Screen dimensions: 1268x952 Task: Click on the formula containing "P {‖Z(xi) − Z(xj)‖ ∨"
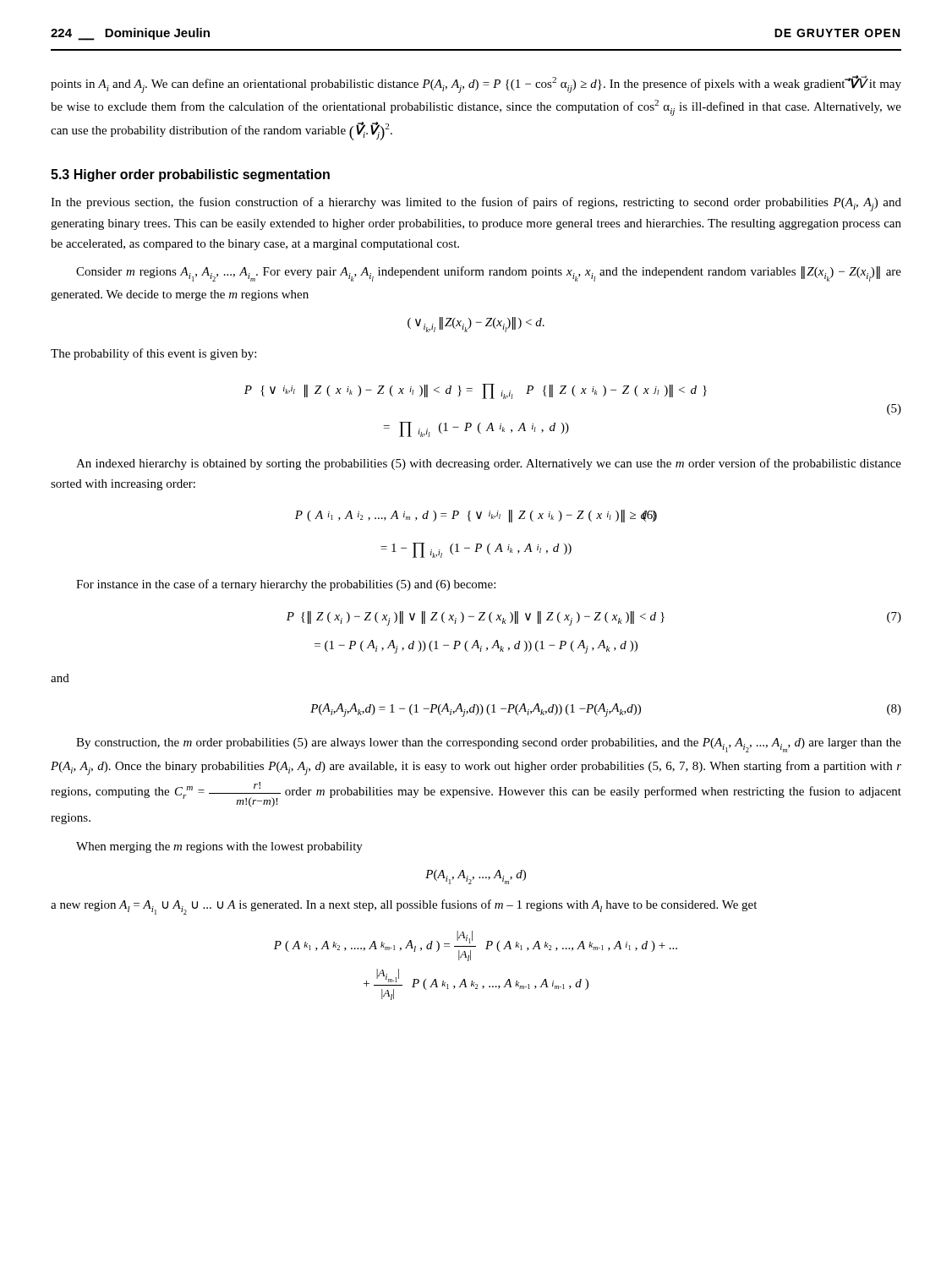pyautogui.click(x=476, y=631)
